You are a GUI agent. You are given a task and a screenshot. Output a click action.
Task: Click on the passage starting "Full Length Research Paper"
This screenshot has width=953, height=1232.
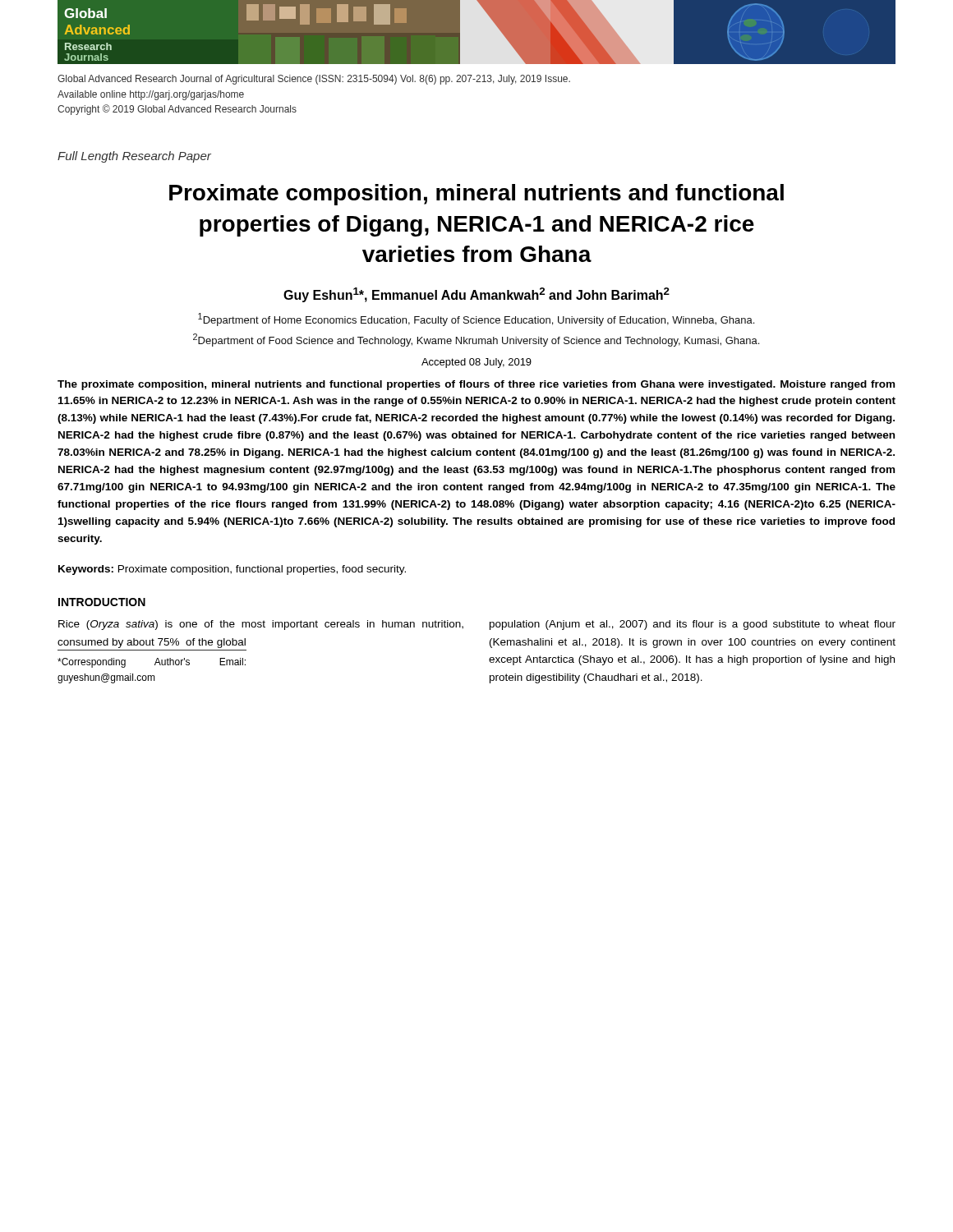coord(134,155)
